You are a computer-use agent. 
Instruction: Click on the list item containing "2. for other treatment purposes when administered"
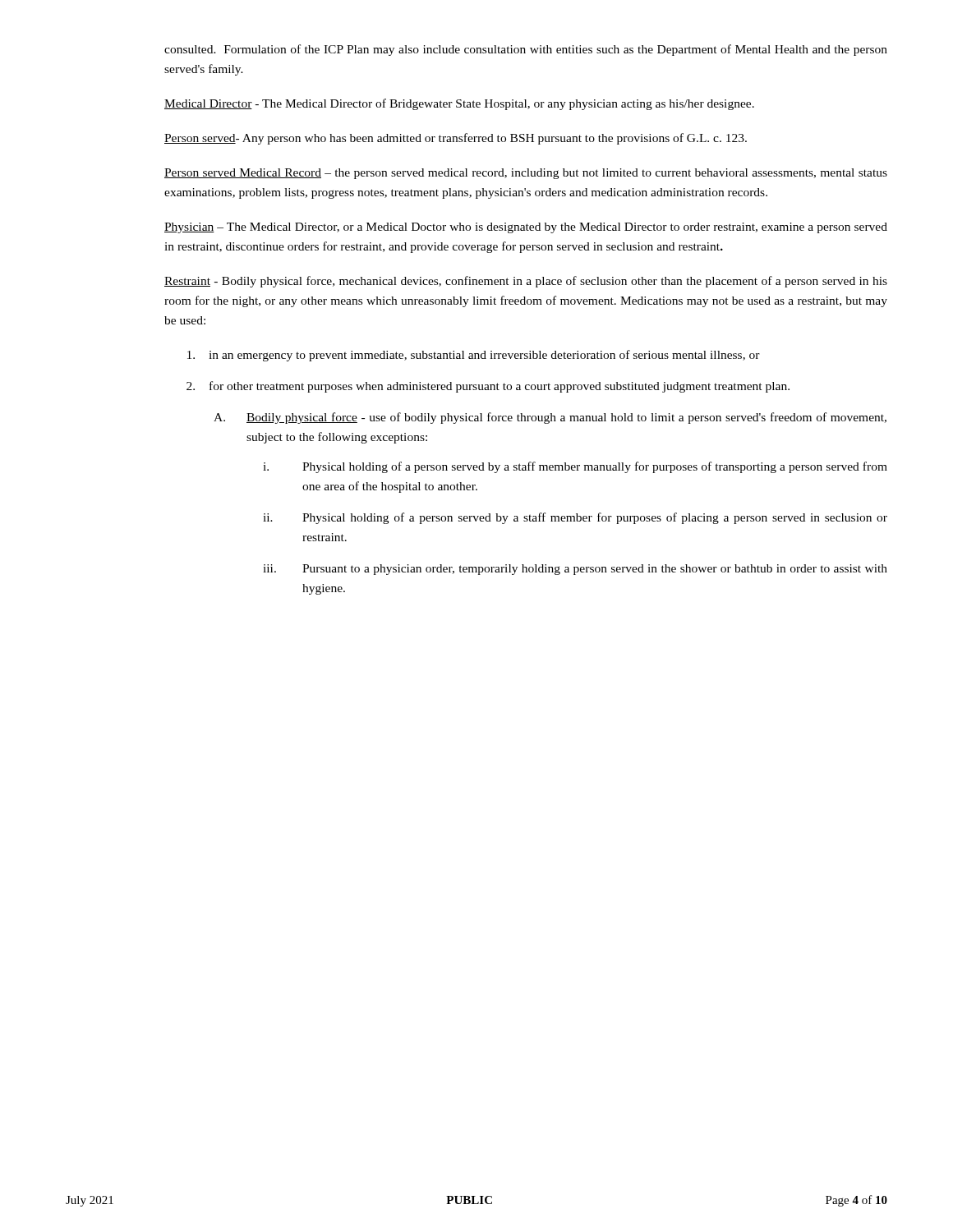coord(526,386)
